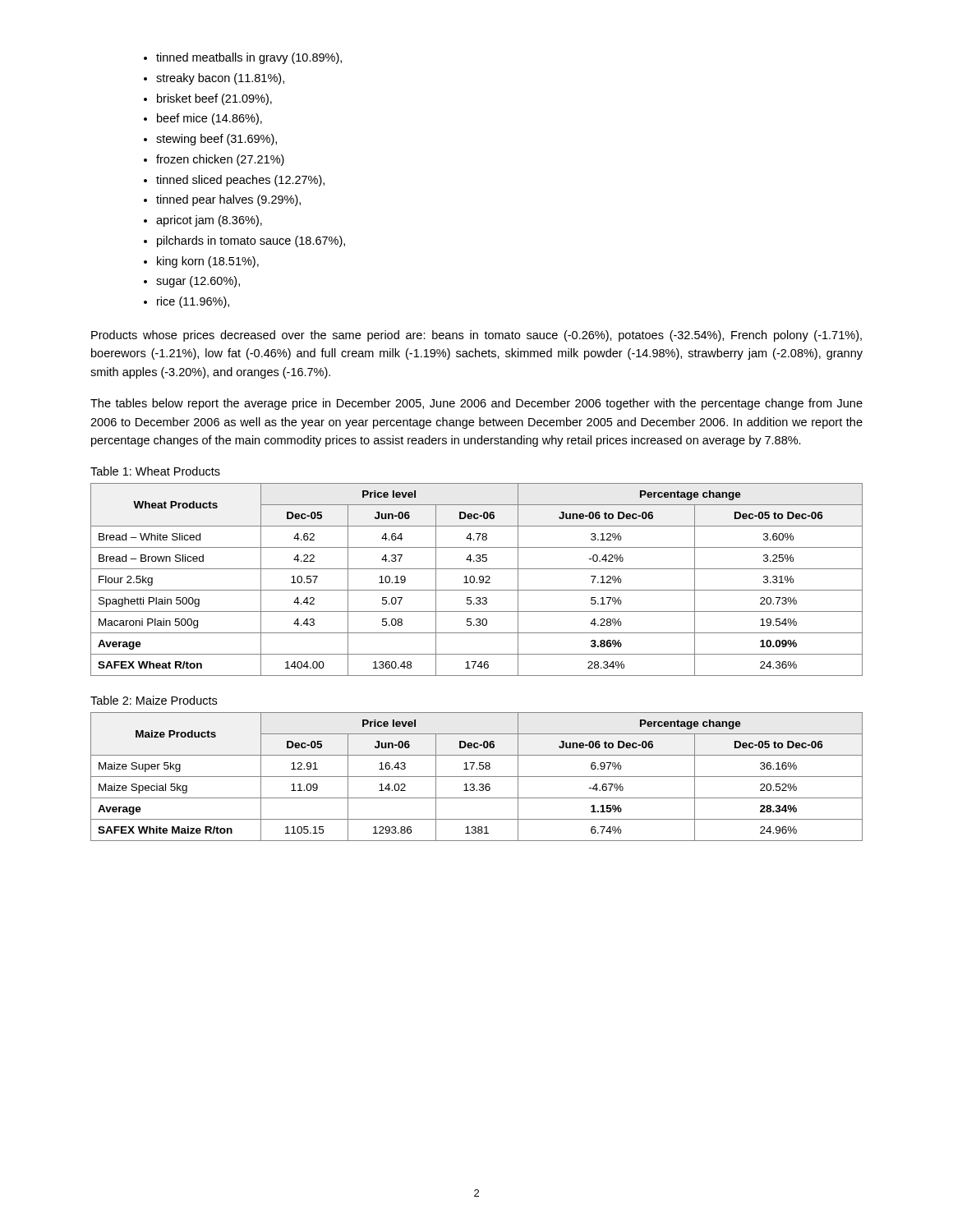The image size is (953, 1232).
Task: Find "sugar (12.60%)," on this page
Action: click(x=198, y=281)
